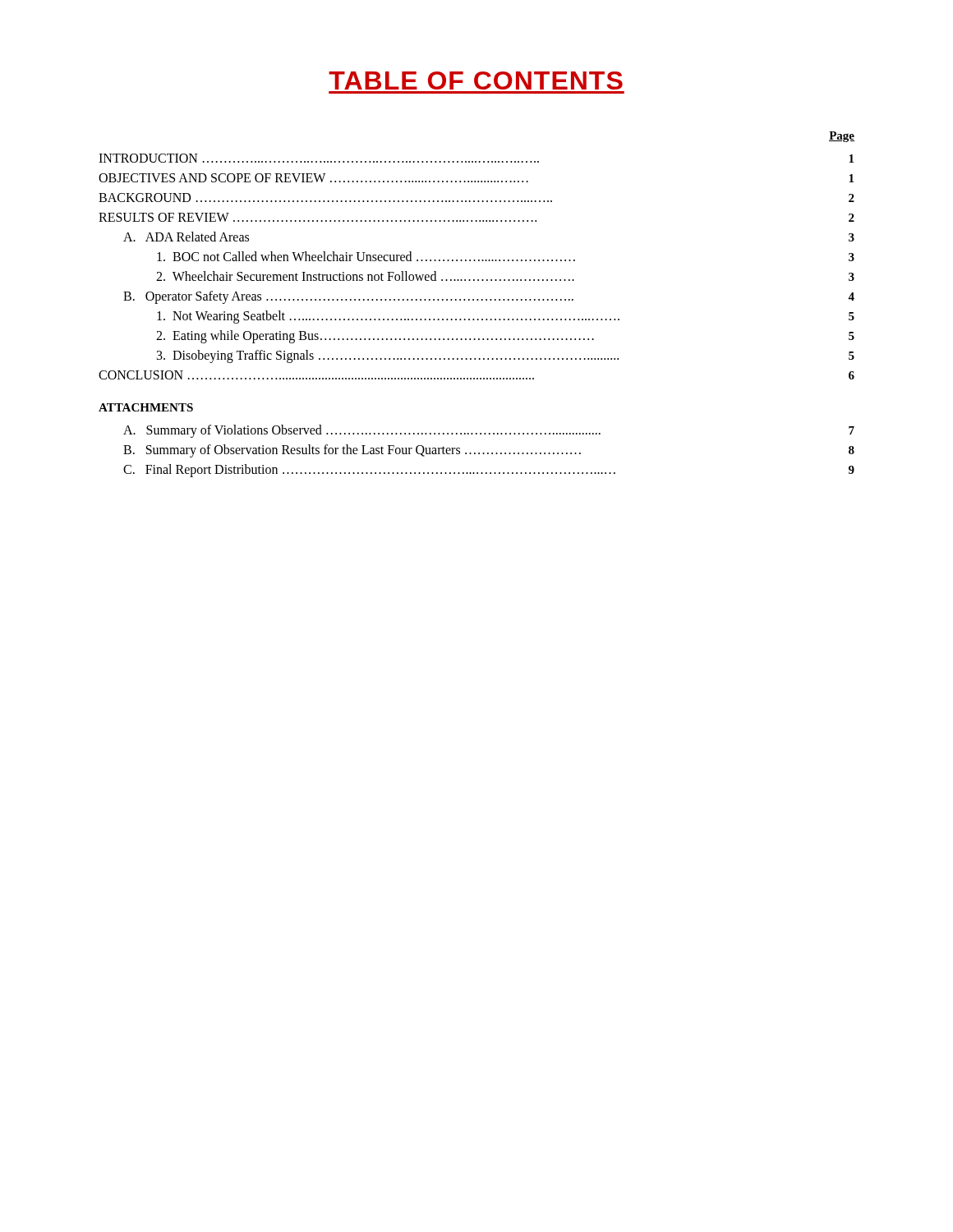Viewport: 953px width, 1232px height.
Task: Select the list item that reads "A. Summary of Violations"
Action: click(489, 430)
